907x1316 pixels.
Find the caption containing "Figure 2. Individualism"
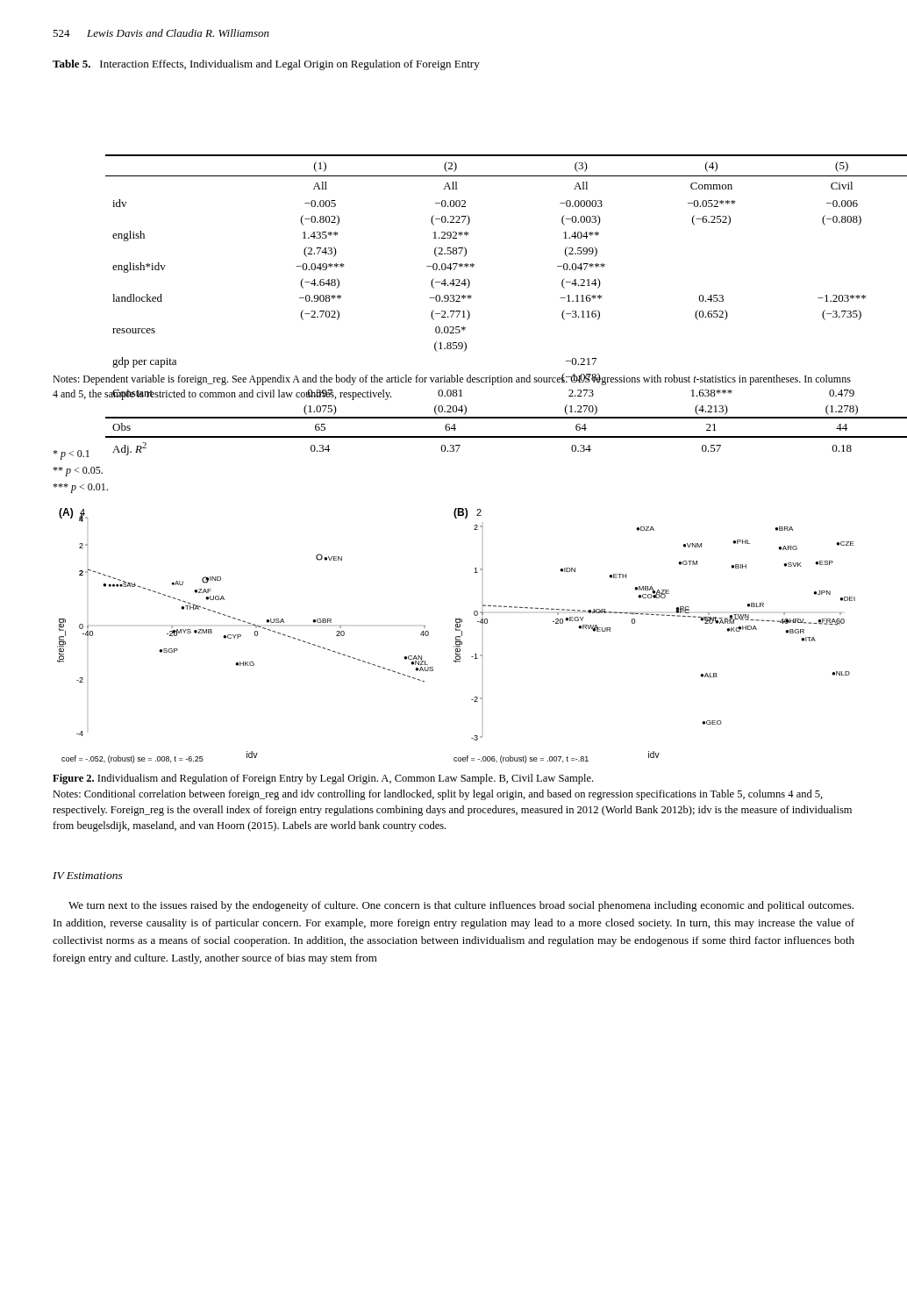[452, 802]
